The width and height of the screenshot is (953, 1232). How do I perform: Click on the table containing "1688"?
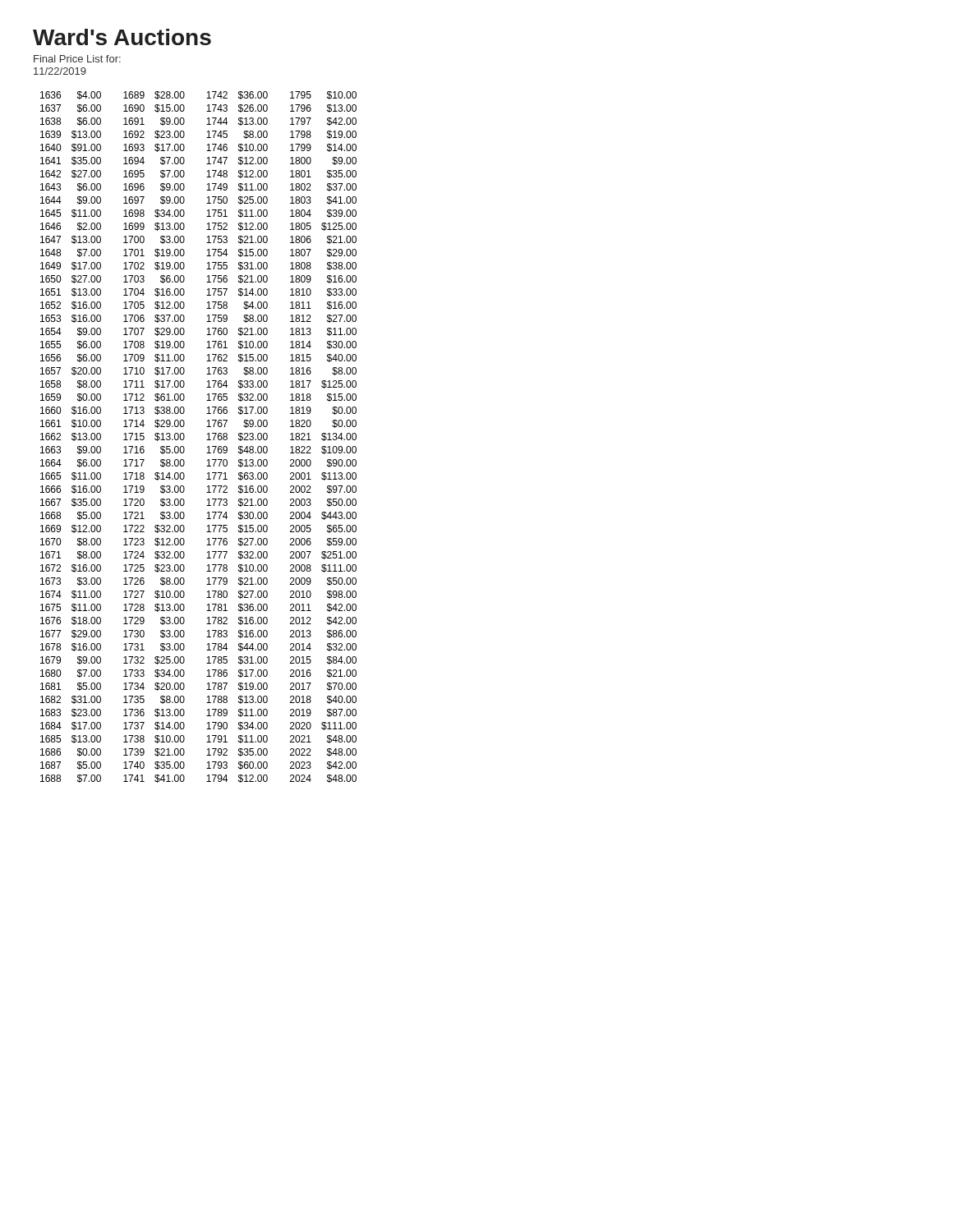[476, 437]
